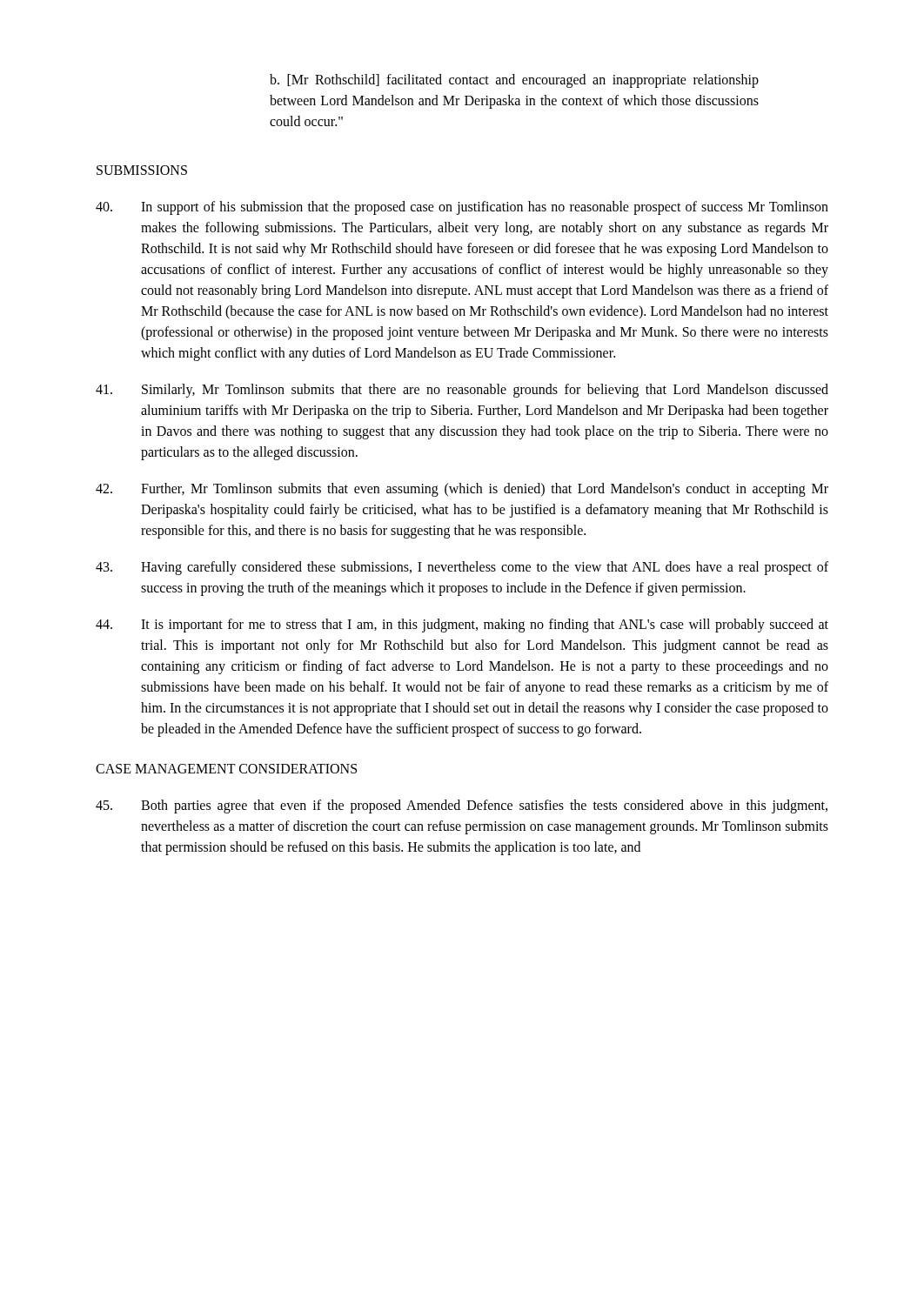Where is the passage that starts "41. Similarly, Mr Tomlinson submits that"?
The image size is (924, 1305).
click(462, 421)
